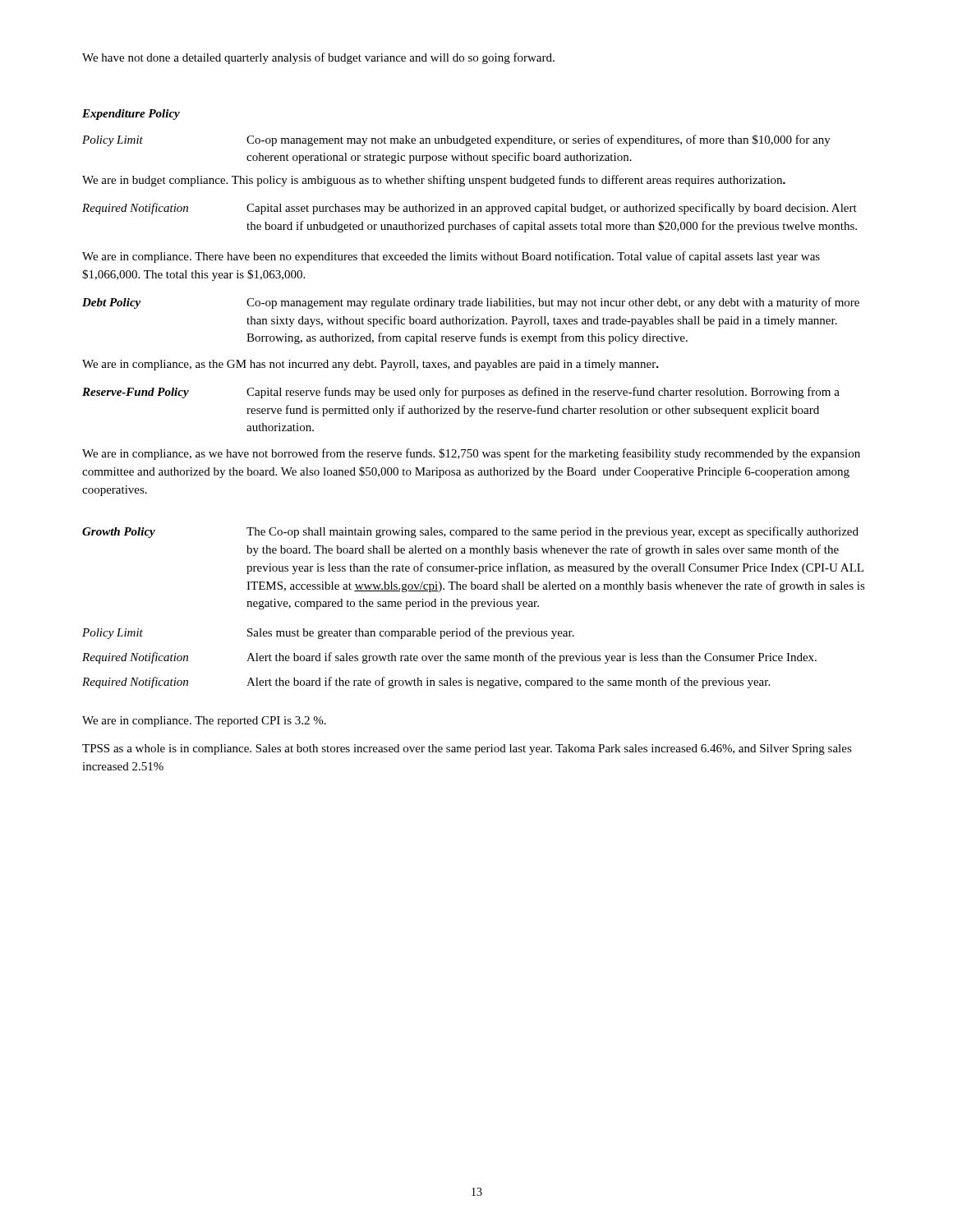This screenshot has height=1232, width=953.
Task: Locate the block of text that opens with "TPSS as a whole is"
Action: (x=476, y=758)
